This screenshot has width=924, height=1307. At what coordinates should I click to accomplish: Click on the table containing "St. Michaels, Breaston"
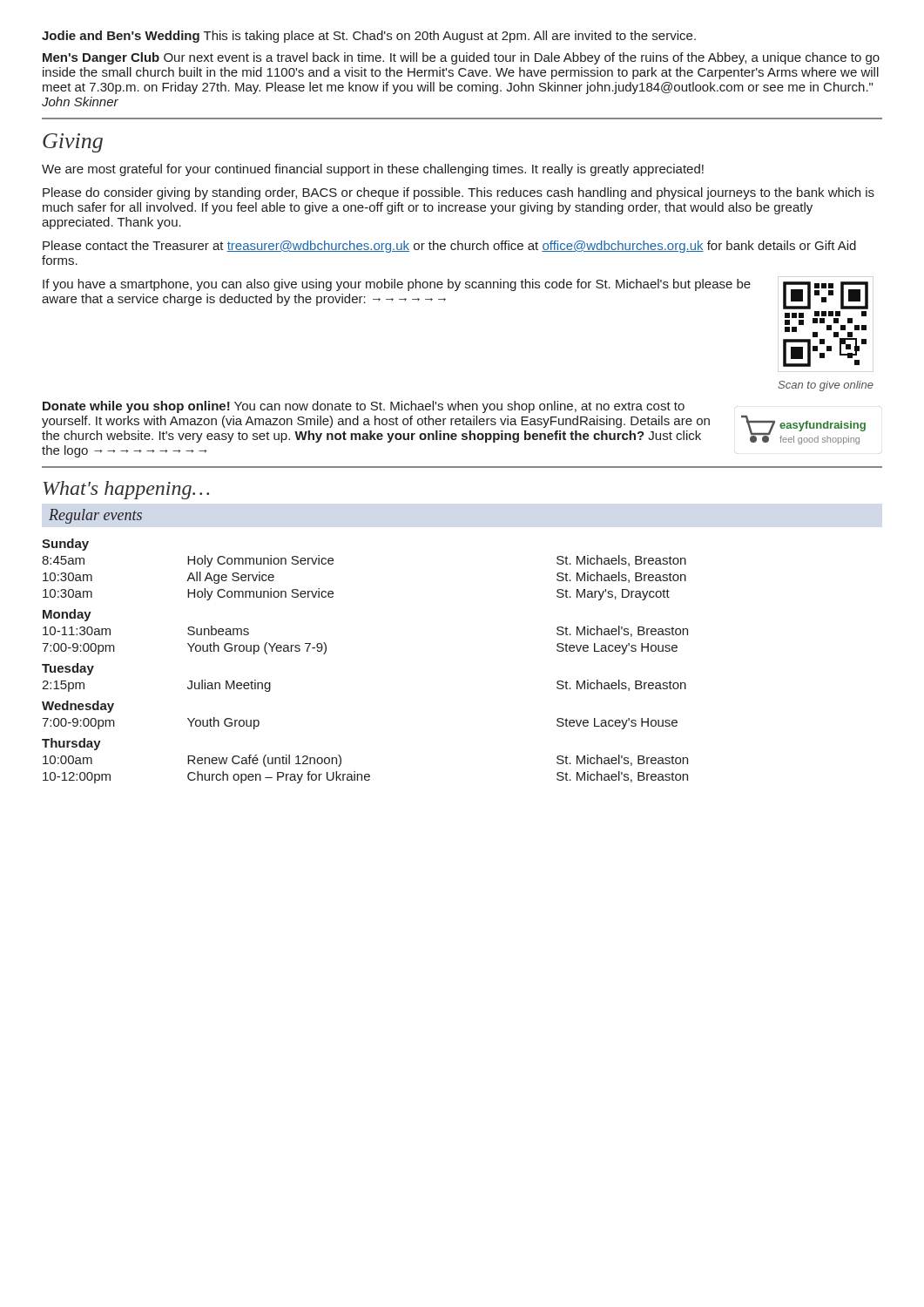click(x=462, y=657)
